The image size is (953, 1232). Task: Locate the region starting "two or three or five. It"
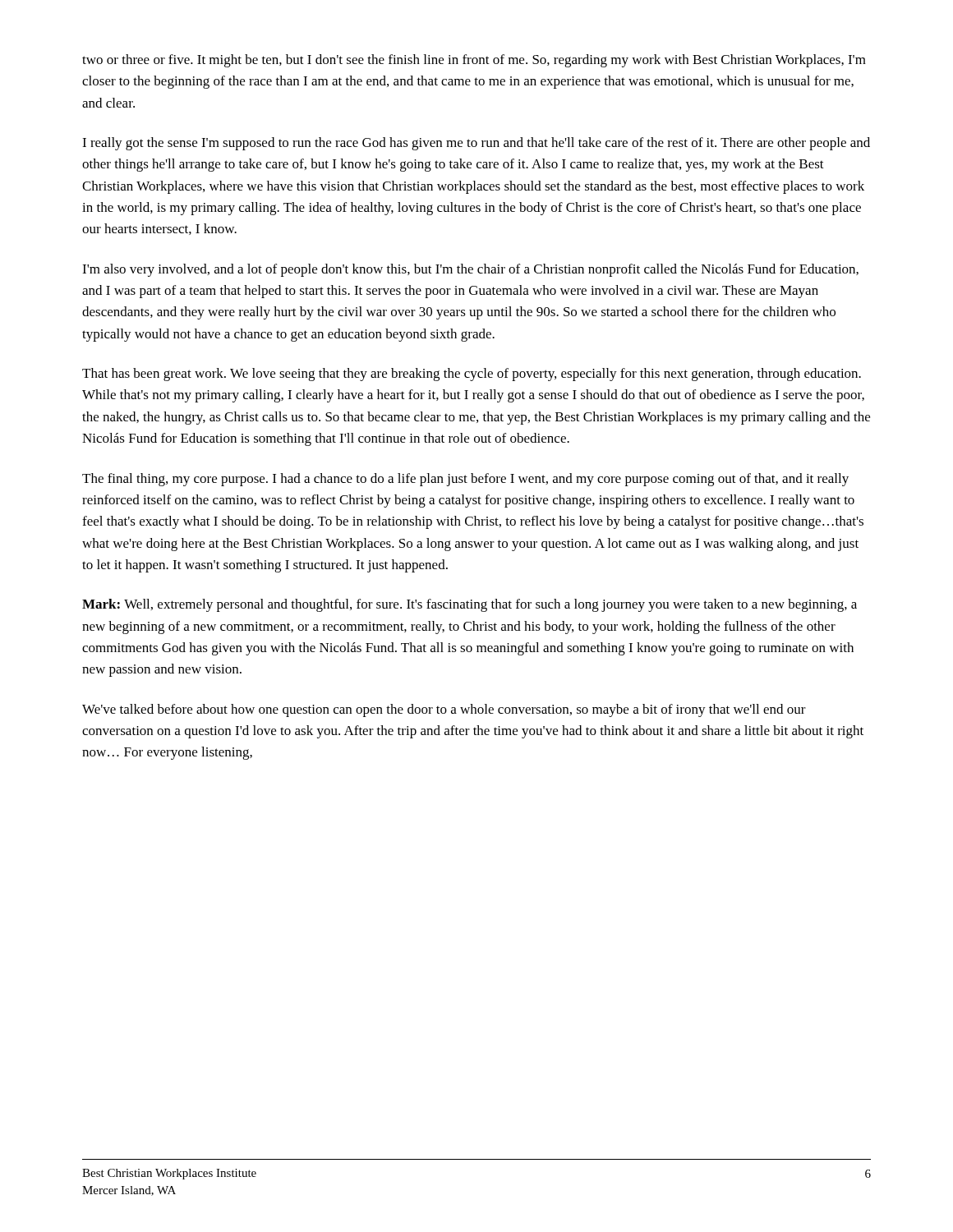point(474,81)
